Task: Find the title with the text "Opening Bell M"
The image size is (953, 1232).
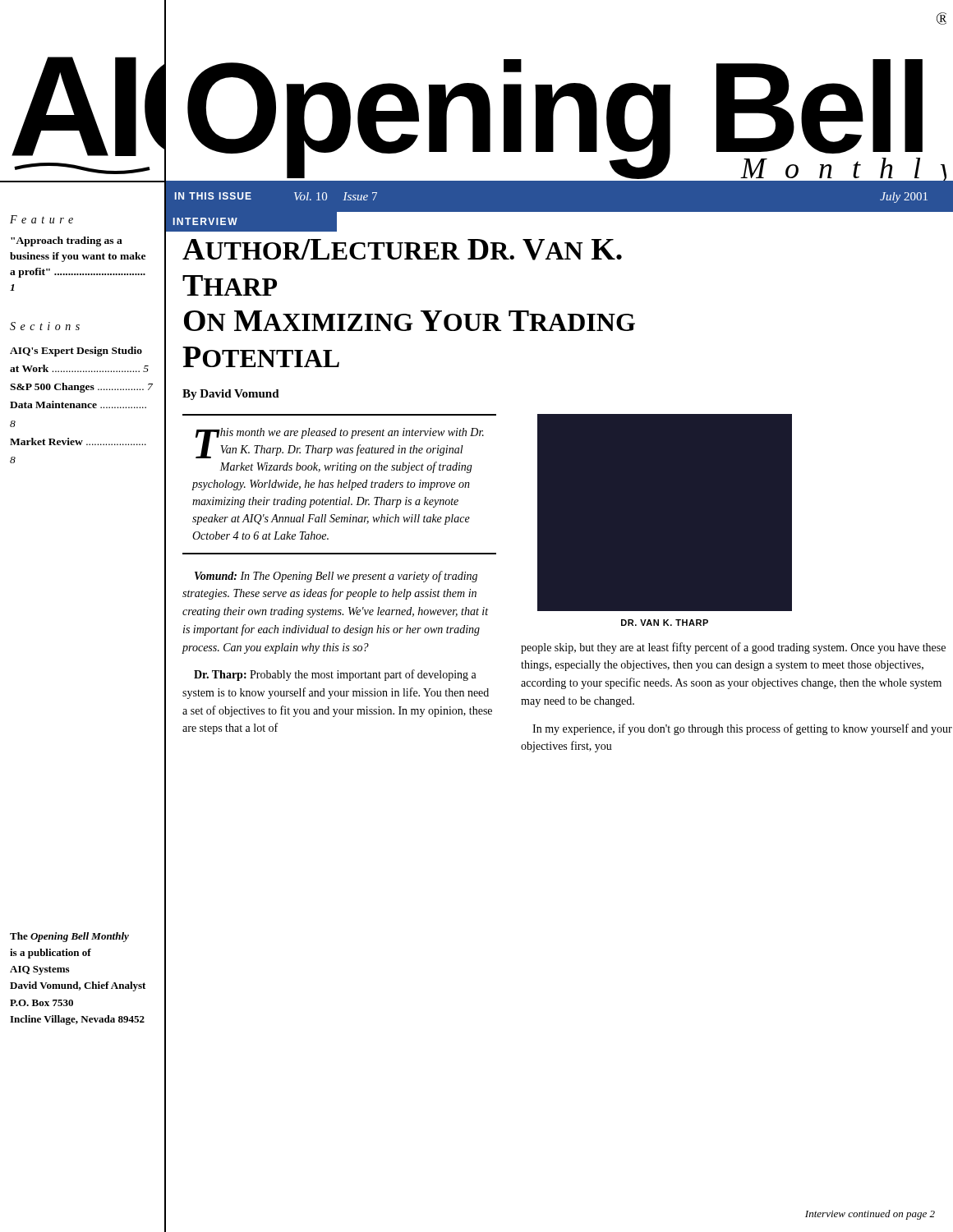Action: [x=568, y=94]
